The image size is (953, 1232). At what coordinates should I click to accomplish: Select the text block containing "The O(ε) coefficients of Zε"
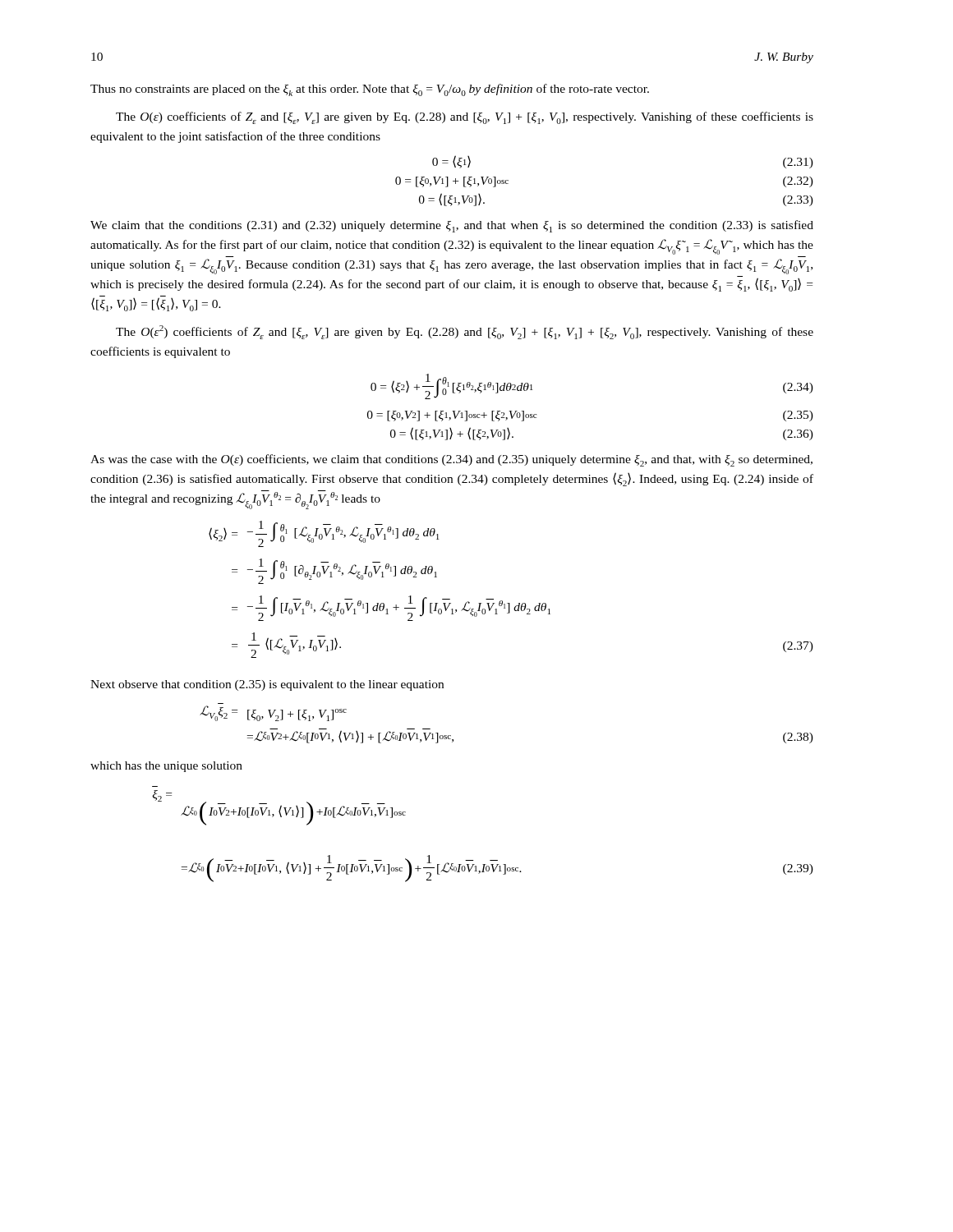tap(452, 126)
